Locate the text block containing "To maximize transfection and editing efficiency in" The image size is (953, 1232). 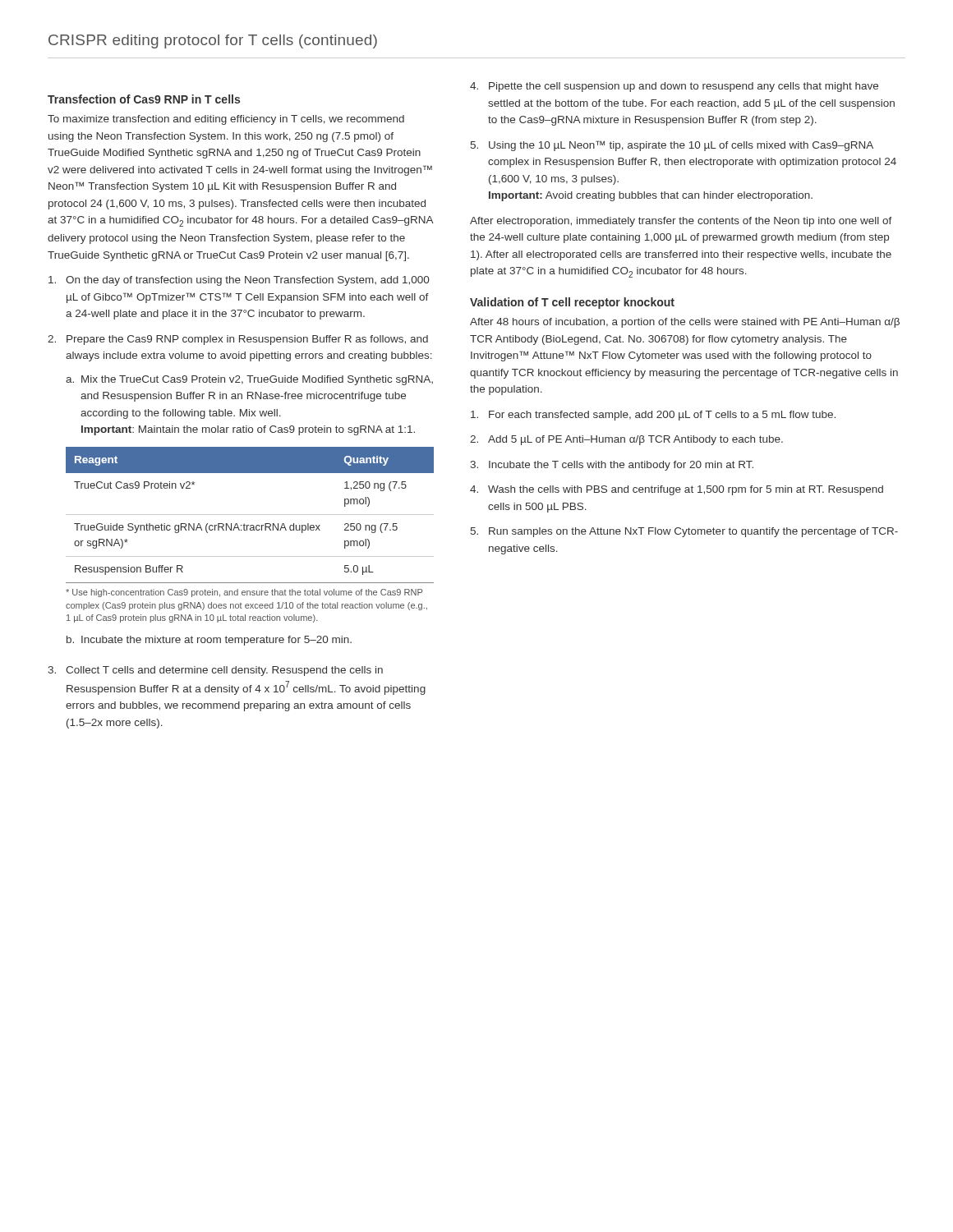click(240, 187)
